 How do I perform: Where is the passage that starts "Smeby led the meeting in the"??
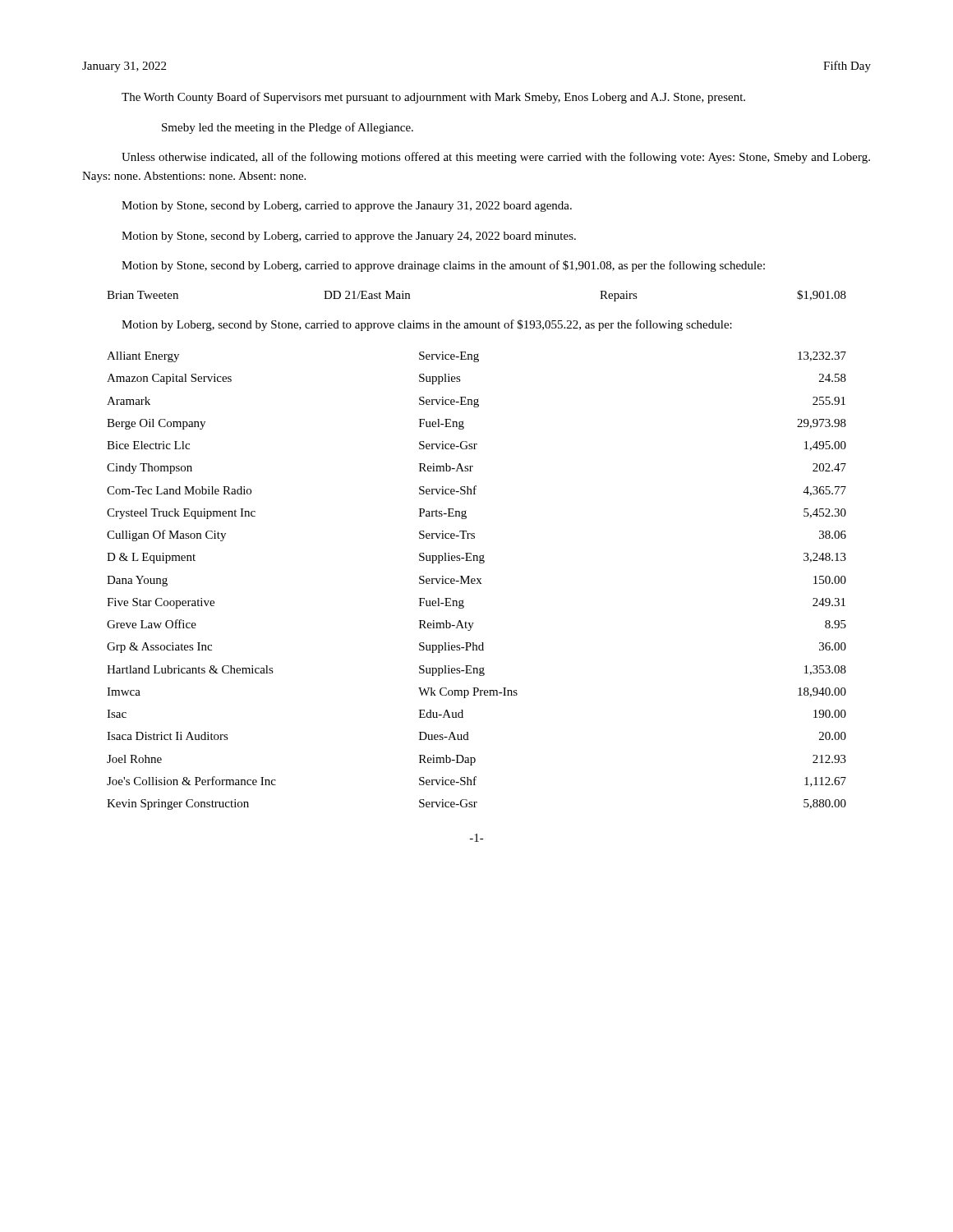pos(287,127)
